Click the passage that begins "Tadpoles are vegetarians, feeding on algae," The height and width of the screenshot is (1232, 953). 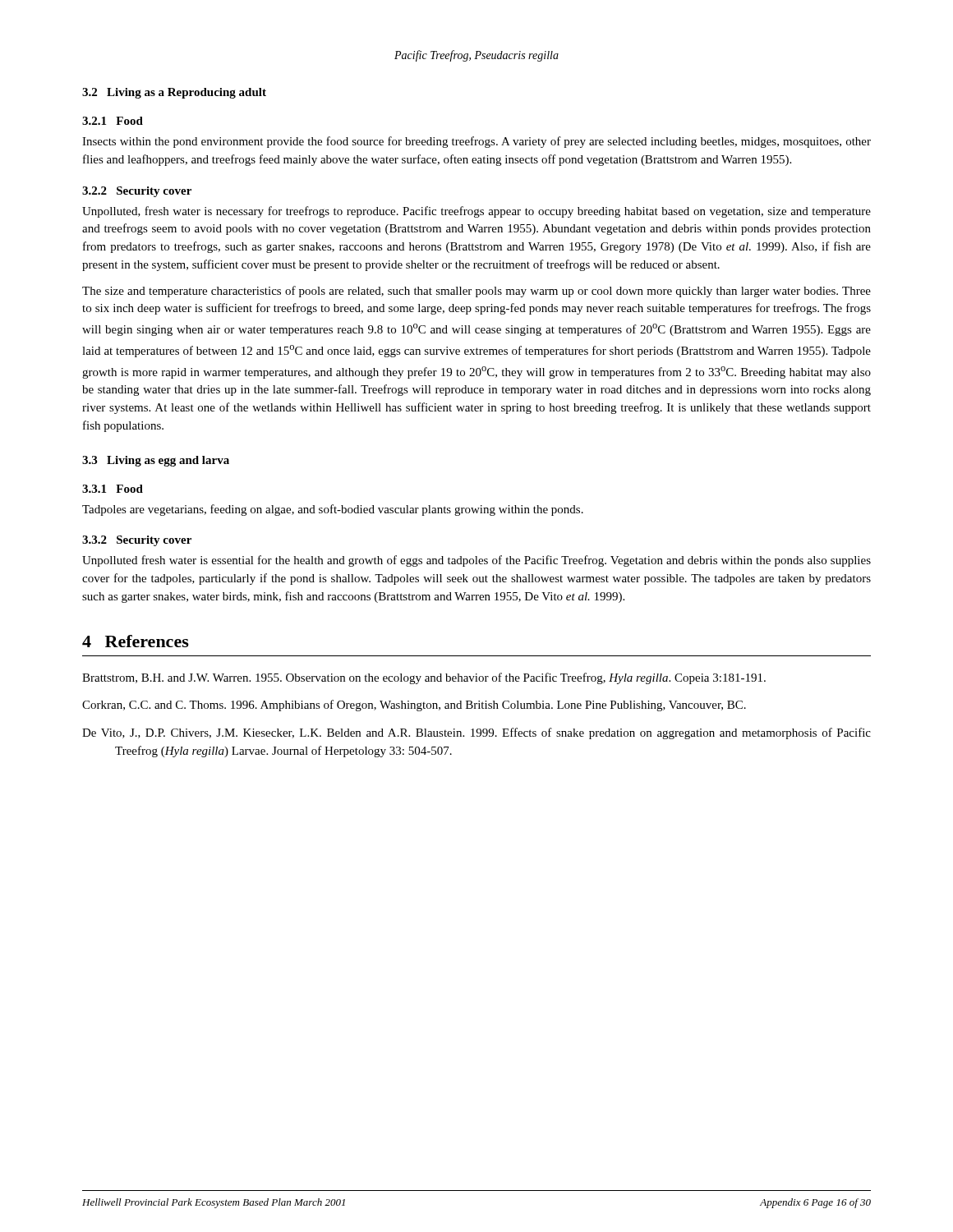pyautogui.click(x=333, y=509)
